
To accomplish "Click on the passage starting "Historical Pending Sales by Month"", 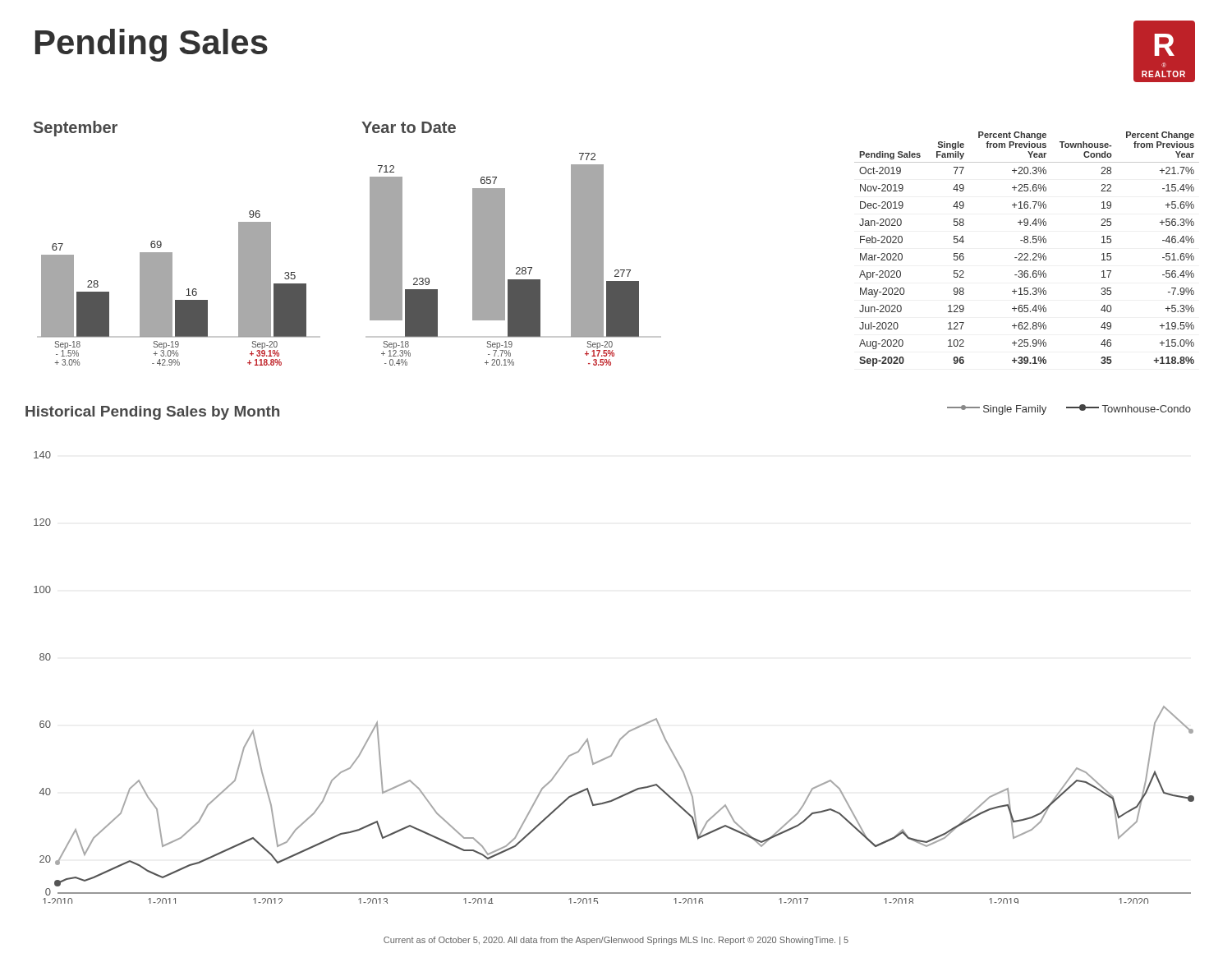I will [x=153, y=411].
